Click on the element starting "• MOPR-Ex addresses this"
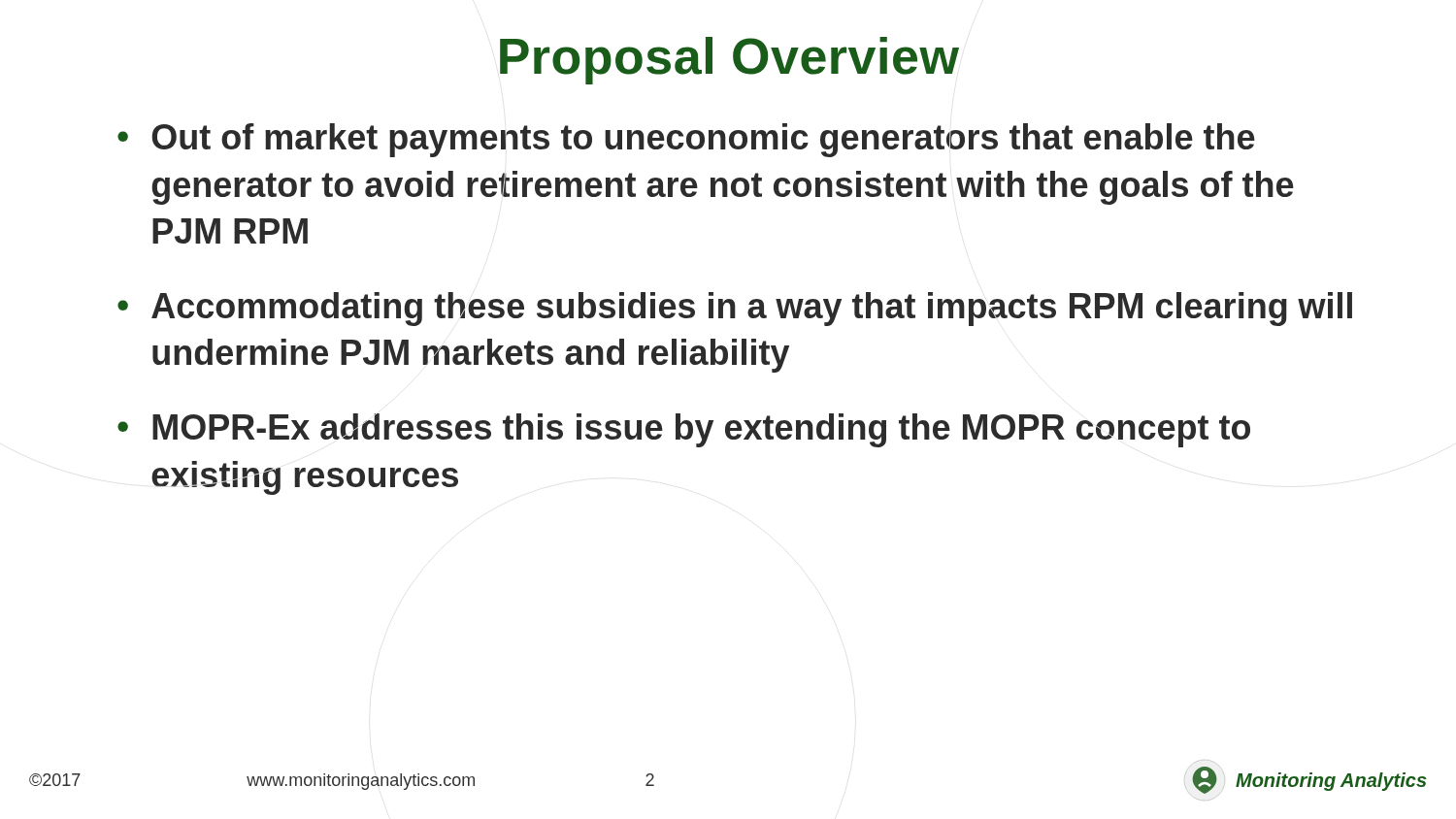1456x819 pixels. tap(738, 452)
